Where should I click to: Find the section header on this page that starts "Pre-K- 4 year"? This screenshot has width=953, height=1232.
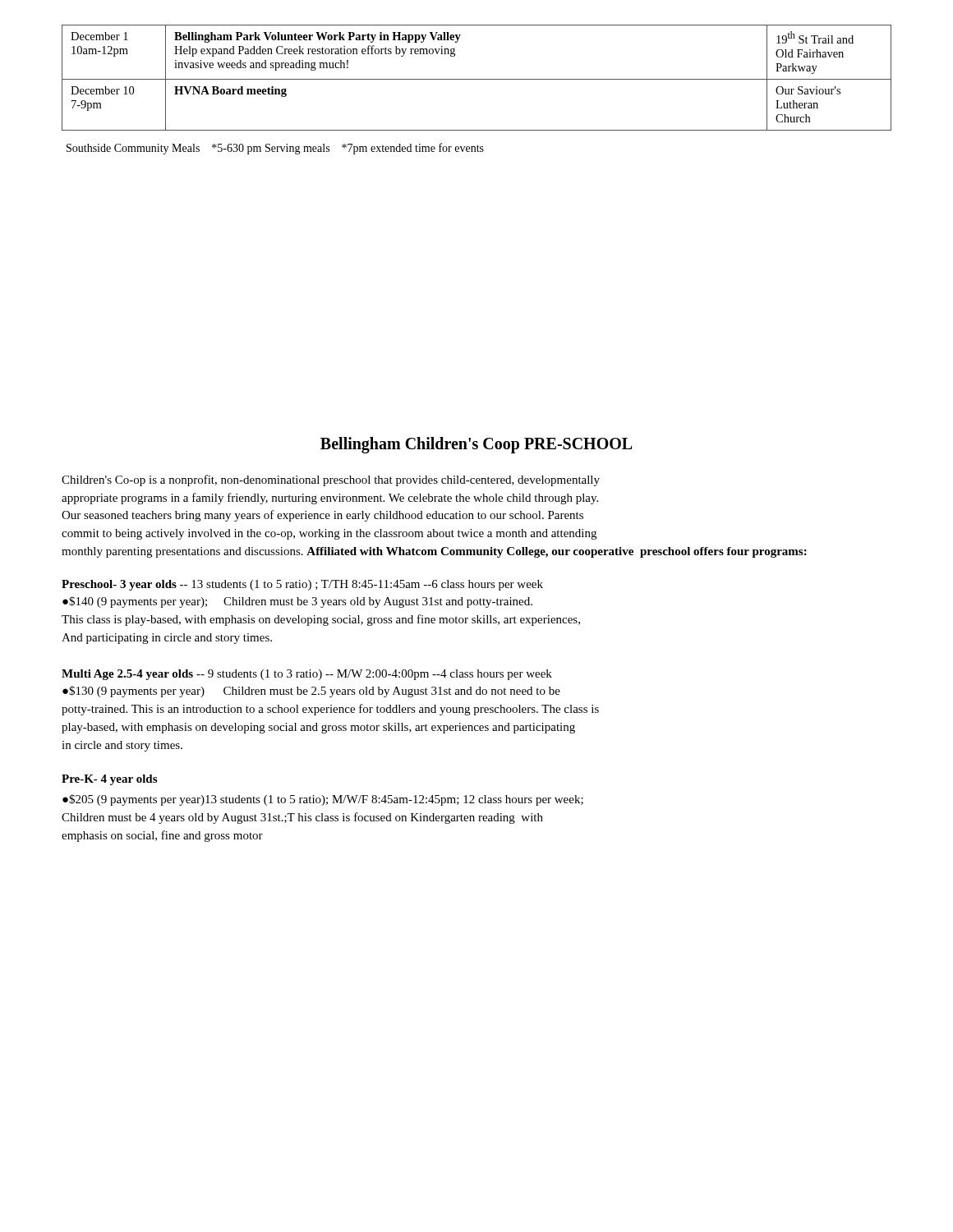109,779
